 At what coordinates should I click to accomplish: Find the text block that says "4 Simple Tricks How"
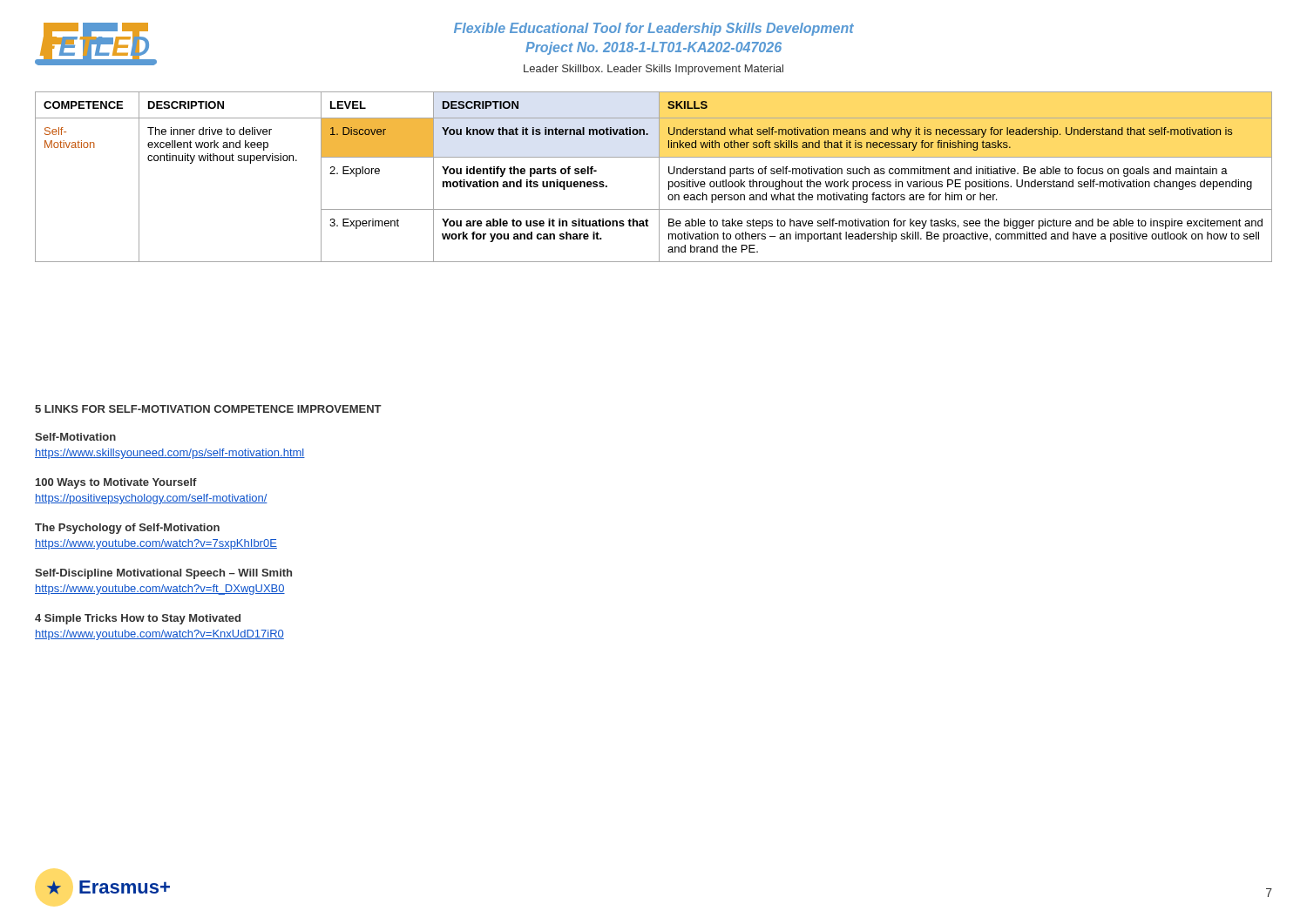[x=138, y=618]
